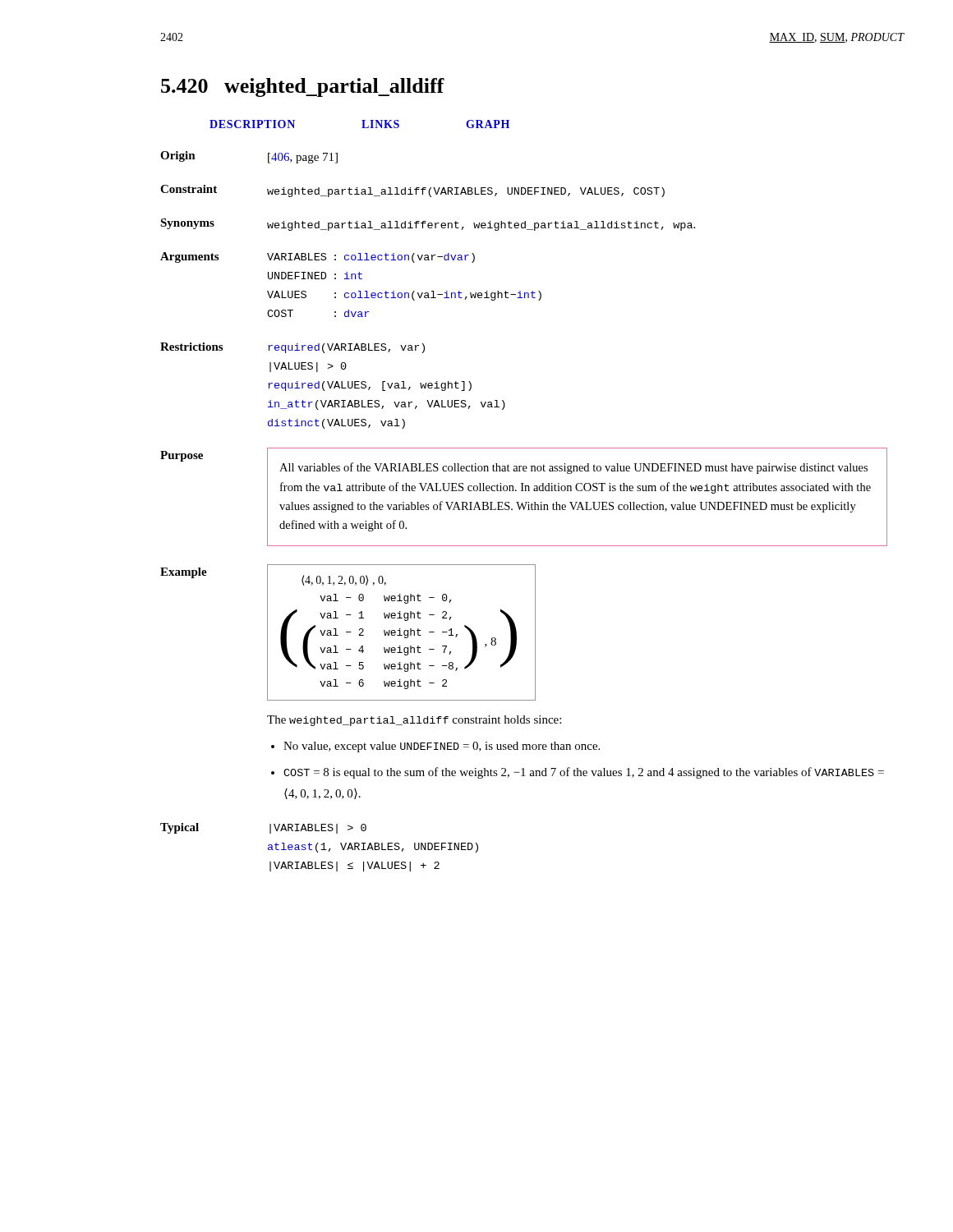Point to the block beginning "Purpose All variables of the VARIABLES collection that"

[x=524, y=497]
